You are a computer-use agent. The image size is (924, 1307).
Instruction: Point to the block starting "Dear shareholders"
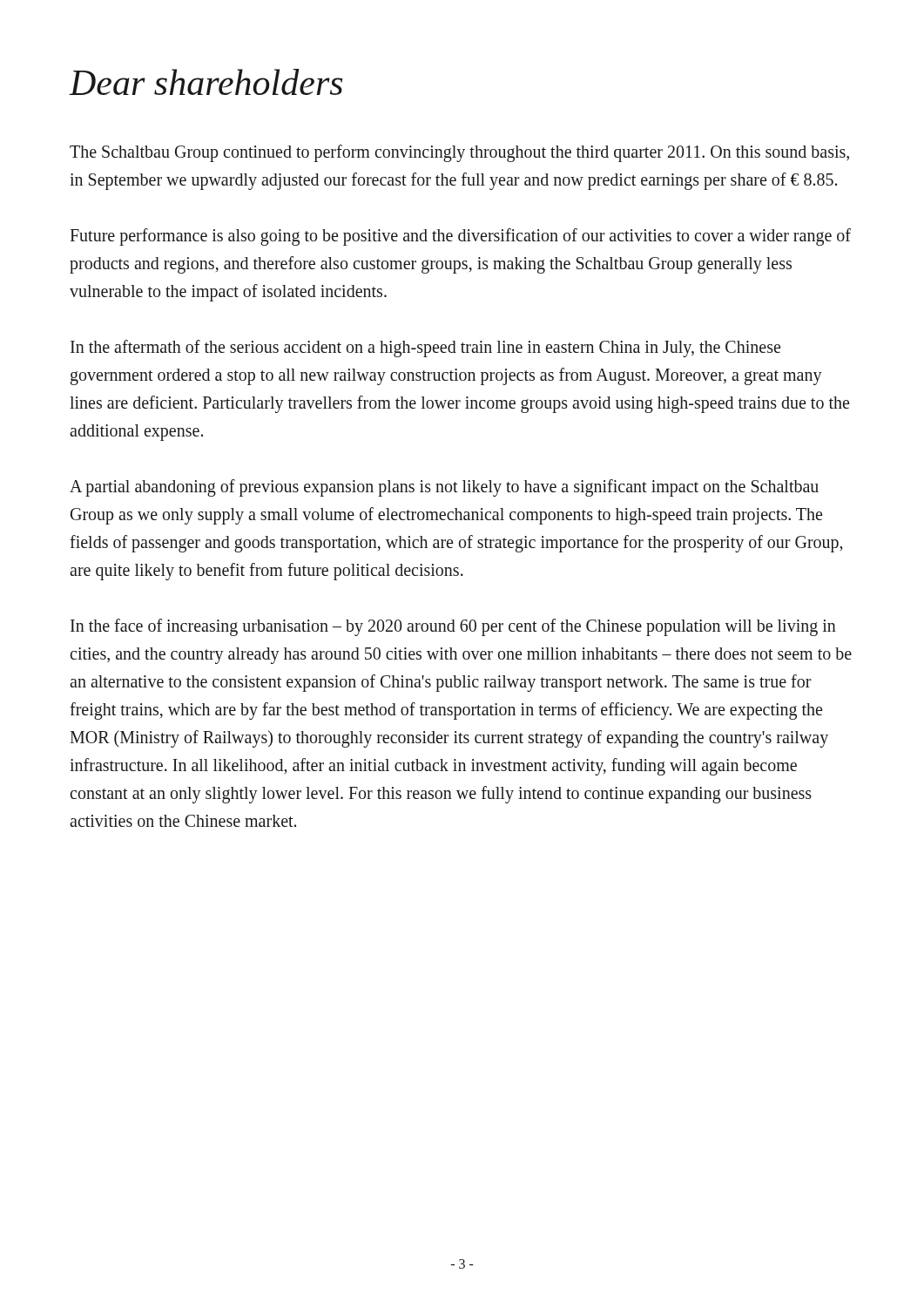(x=207, y=83)
